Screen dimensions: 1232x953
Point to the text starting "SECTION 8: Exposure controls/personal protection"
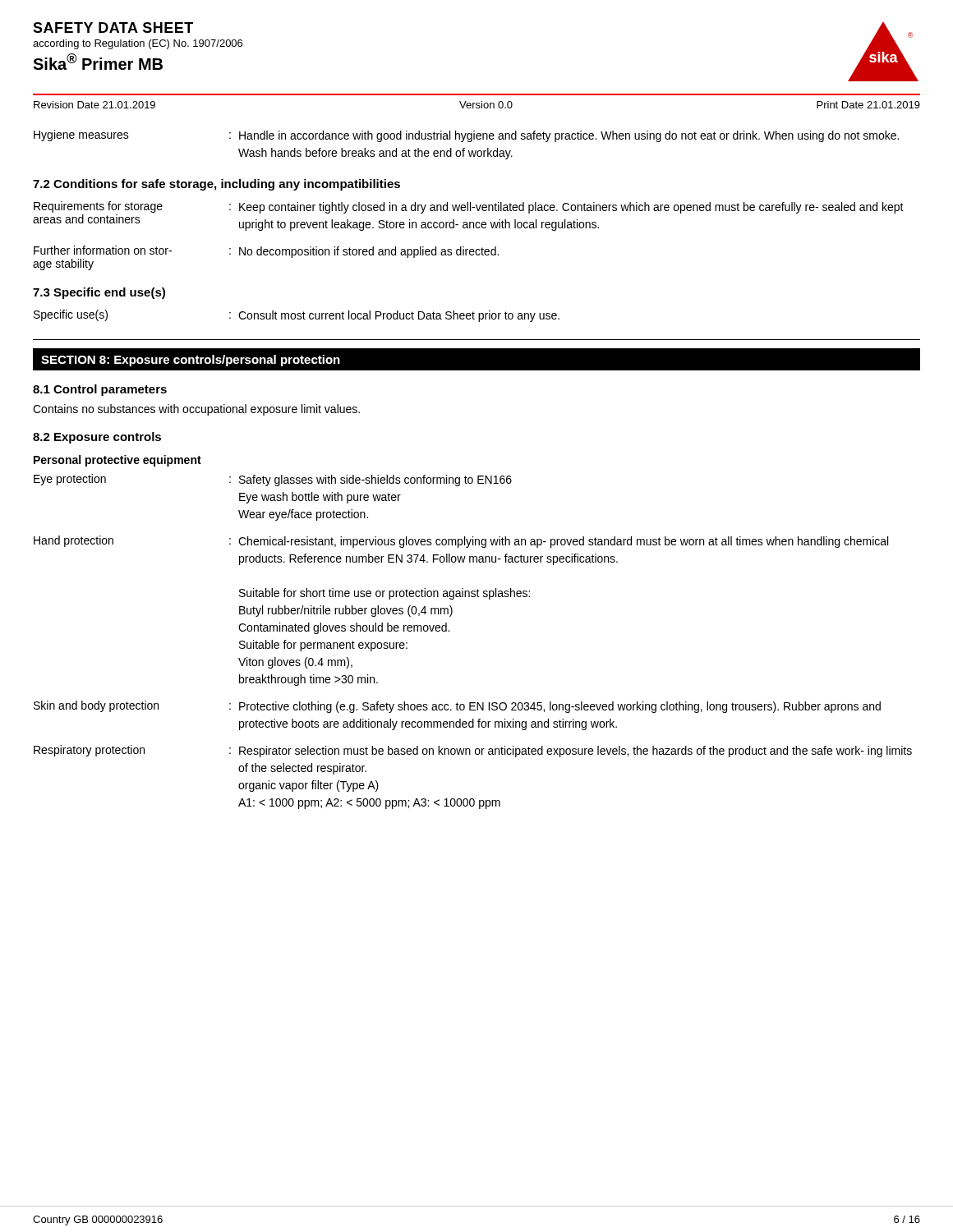[x=476, y=359]
